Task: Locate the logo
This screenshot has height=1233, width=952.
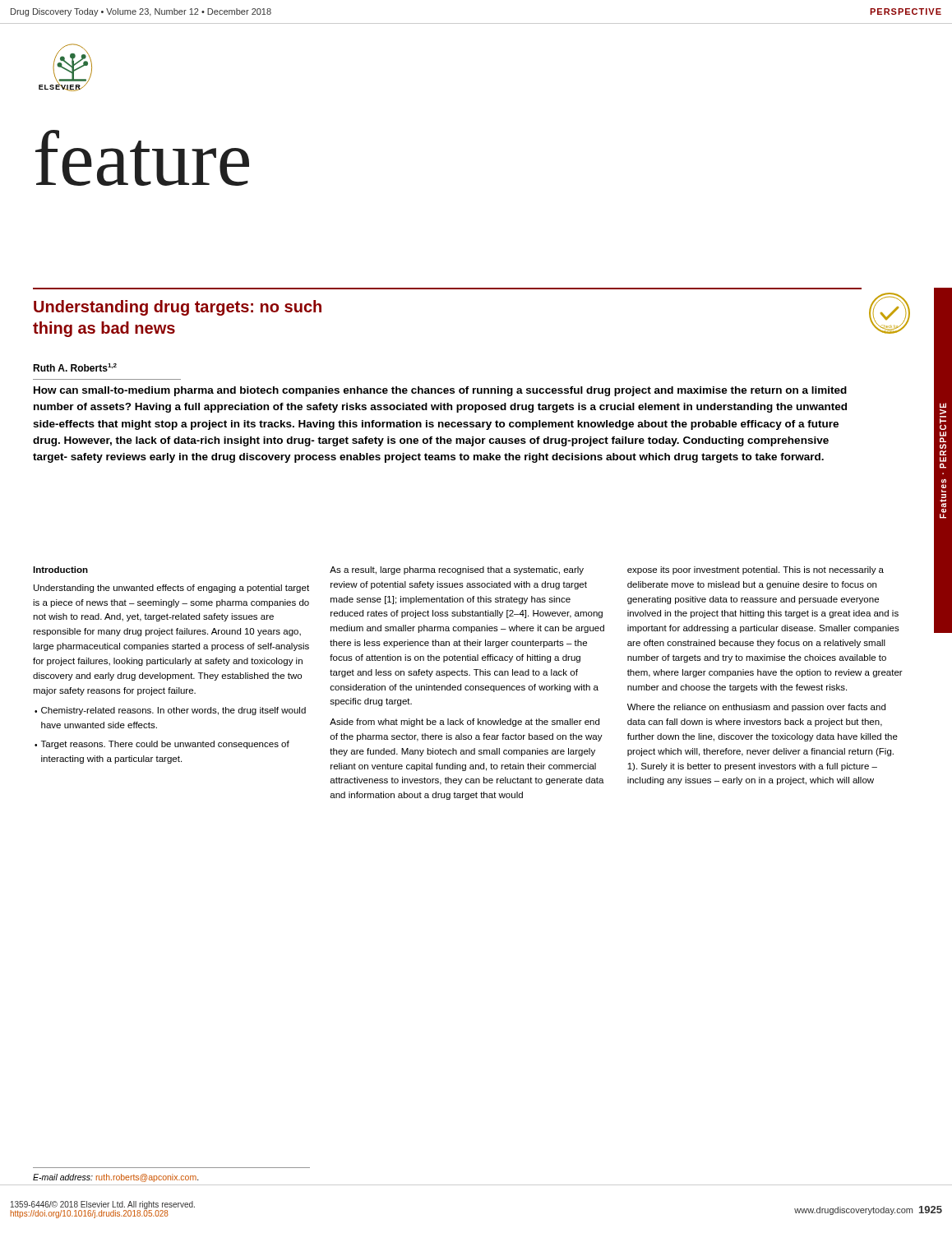Action: point(82,68)
